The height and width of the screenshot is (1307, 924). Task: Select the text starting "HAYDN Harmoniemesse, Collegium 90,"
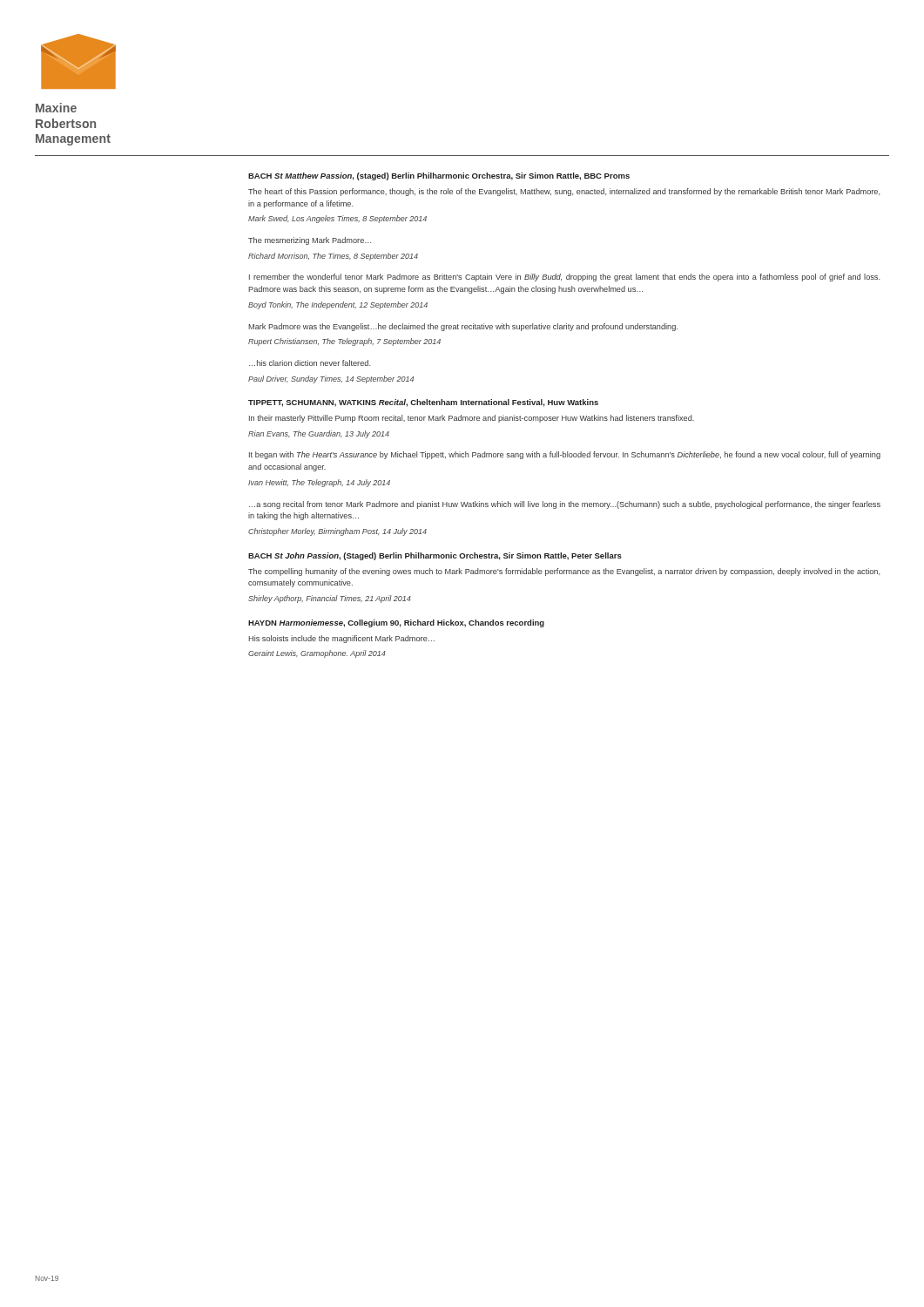pos(396,622)
